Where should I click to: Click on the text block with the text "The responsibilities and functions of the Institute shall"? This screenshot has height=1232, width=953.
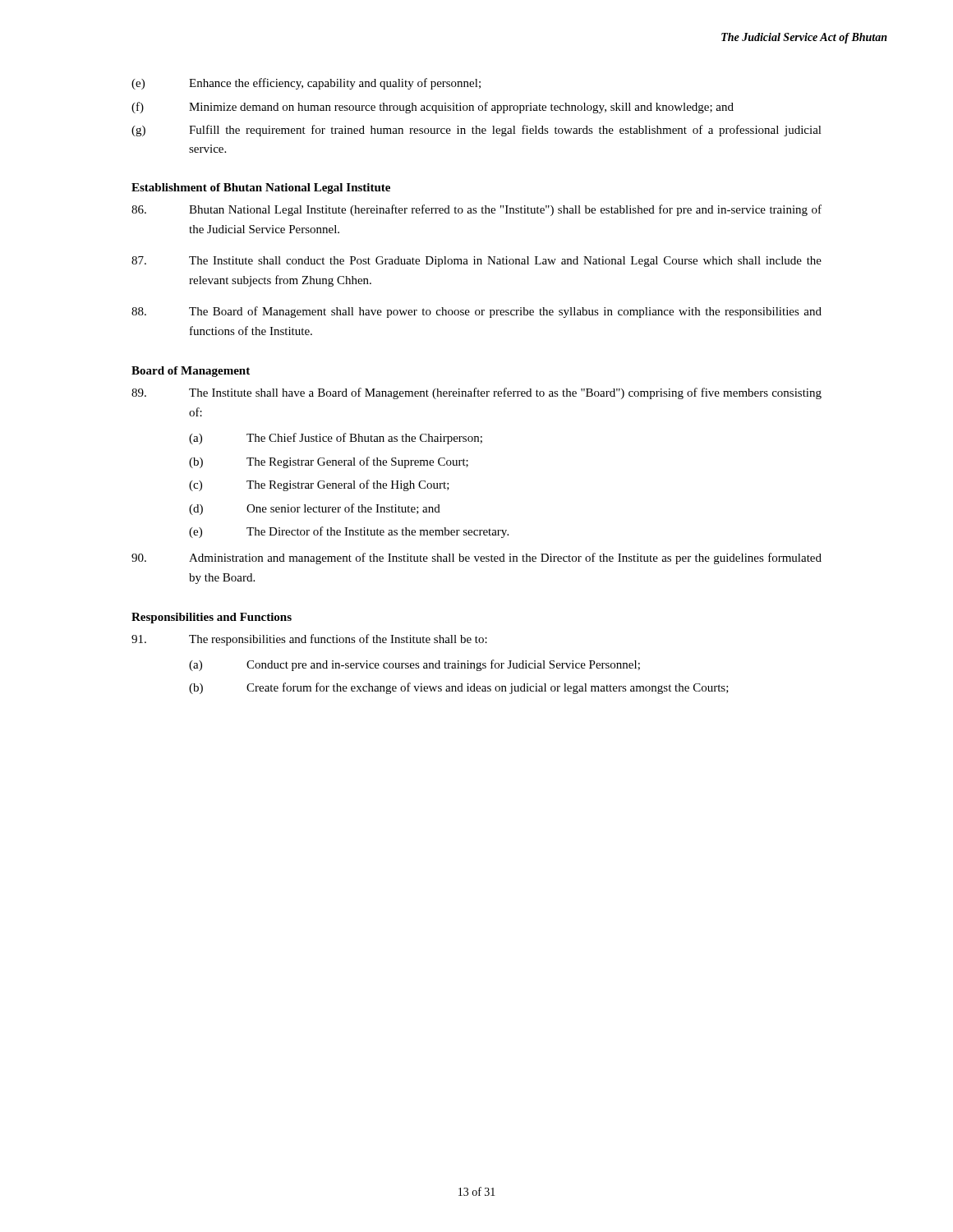(x=476, y=639)
